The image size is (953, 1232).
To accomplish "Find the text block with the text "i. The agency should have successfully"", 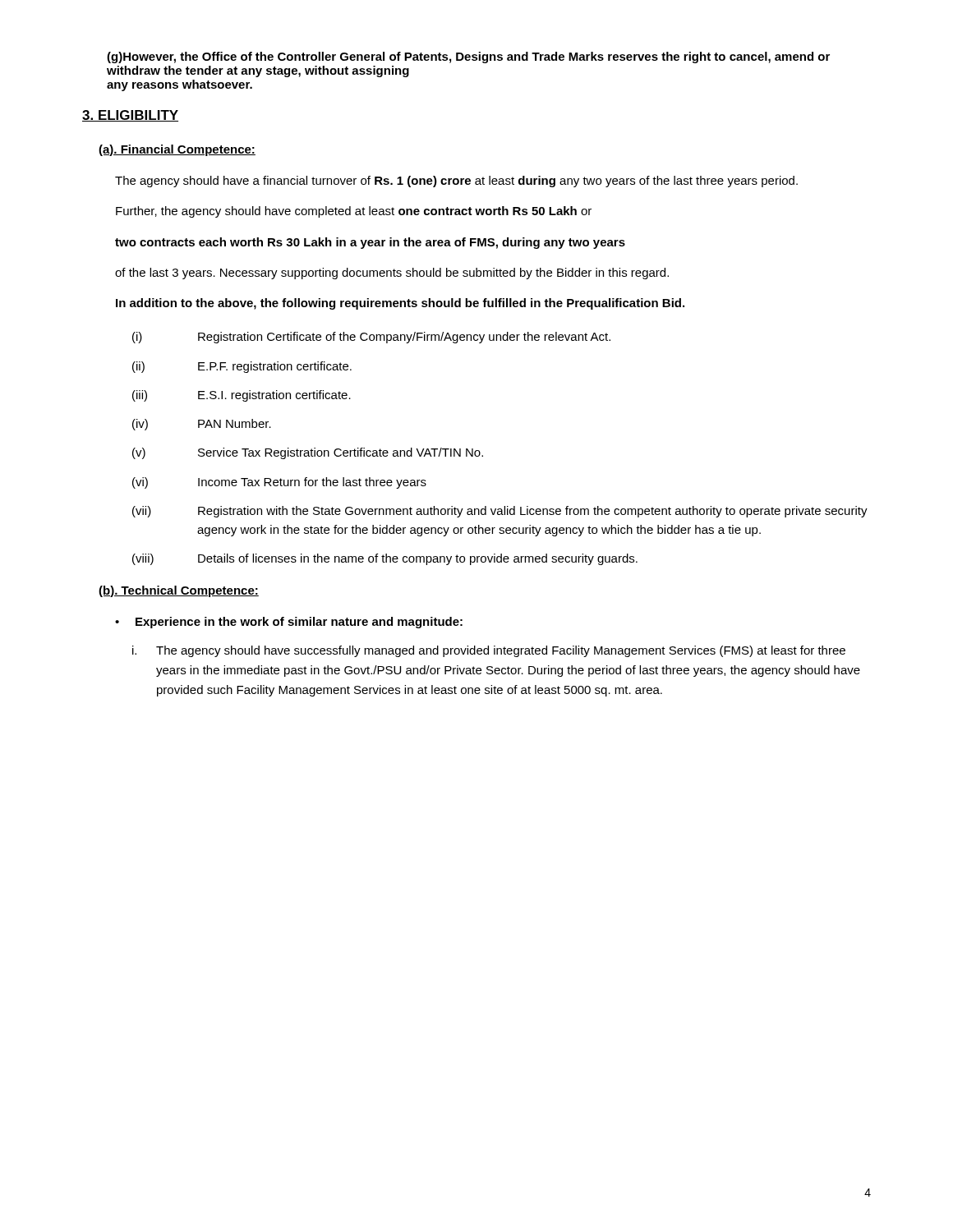I will coord(501,670).
